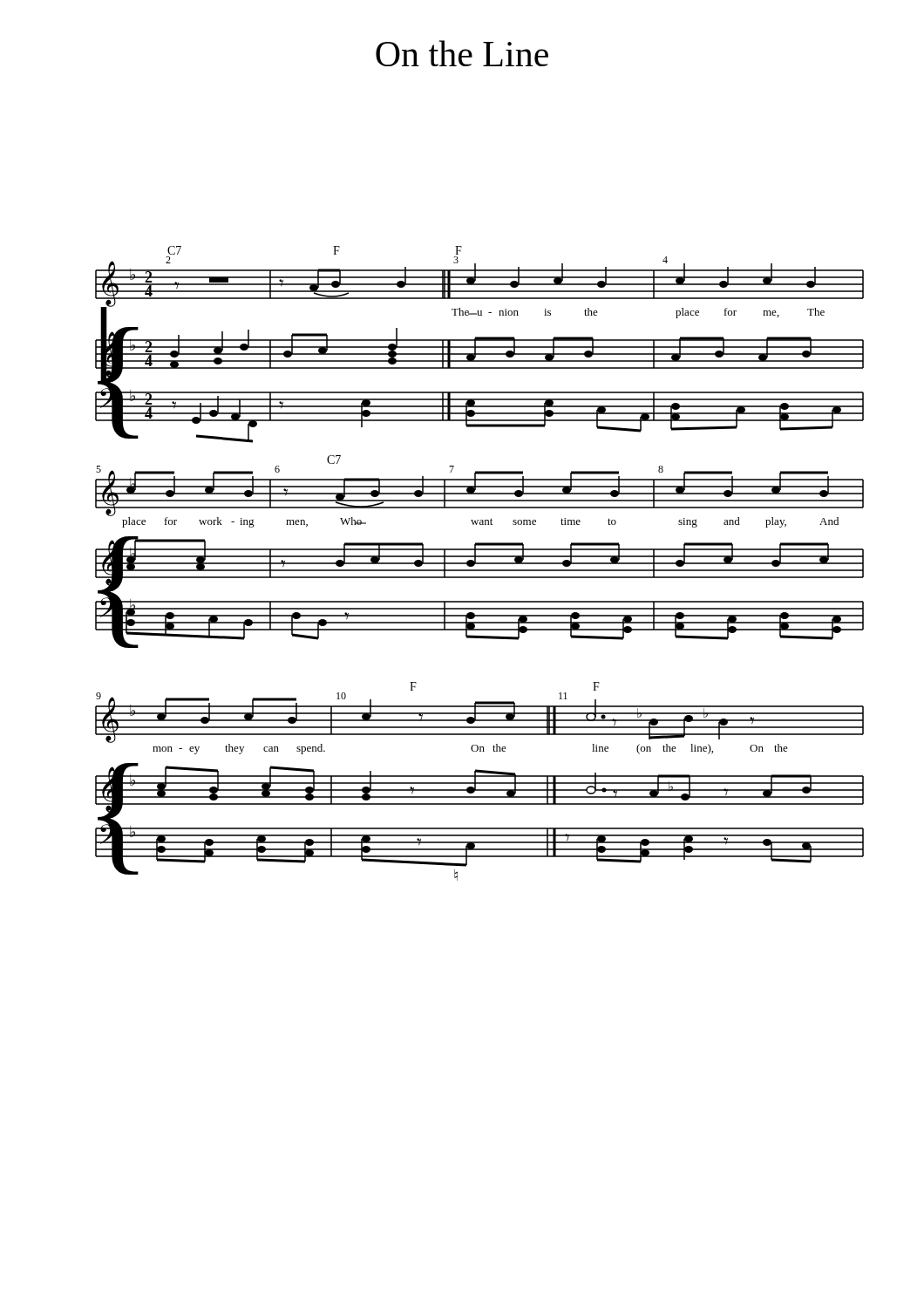The height and width of the screenshot is (1308, 924).
Task: Find the illustration
Action: [462, 693]
